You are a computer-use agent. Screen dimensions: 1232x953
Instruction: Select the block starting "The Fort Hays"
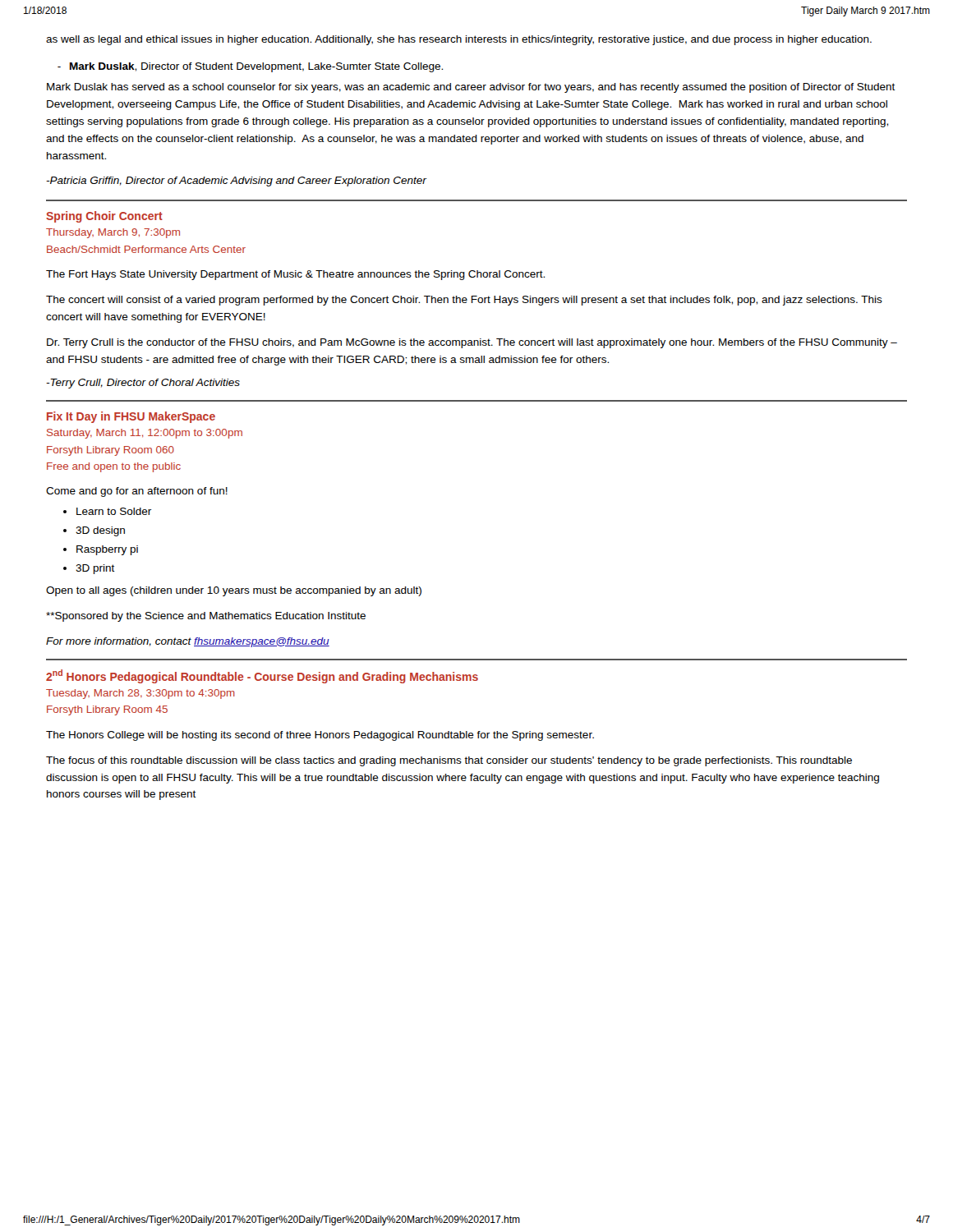pyautogui.click(x=296, y=274)
